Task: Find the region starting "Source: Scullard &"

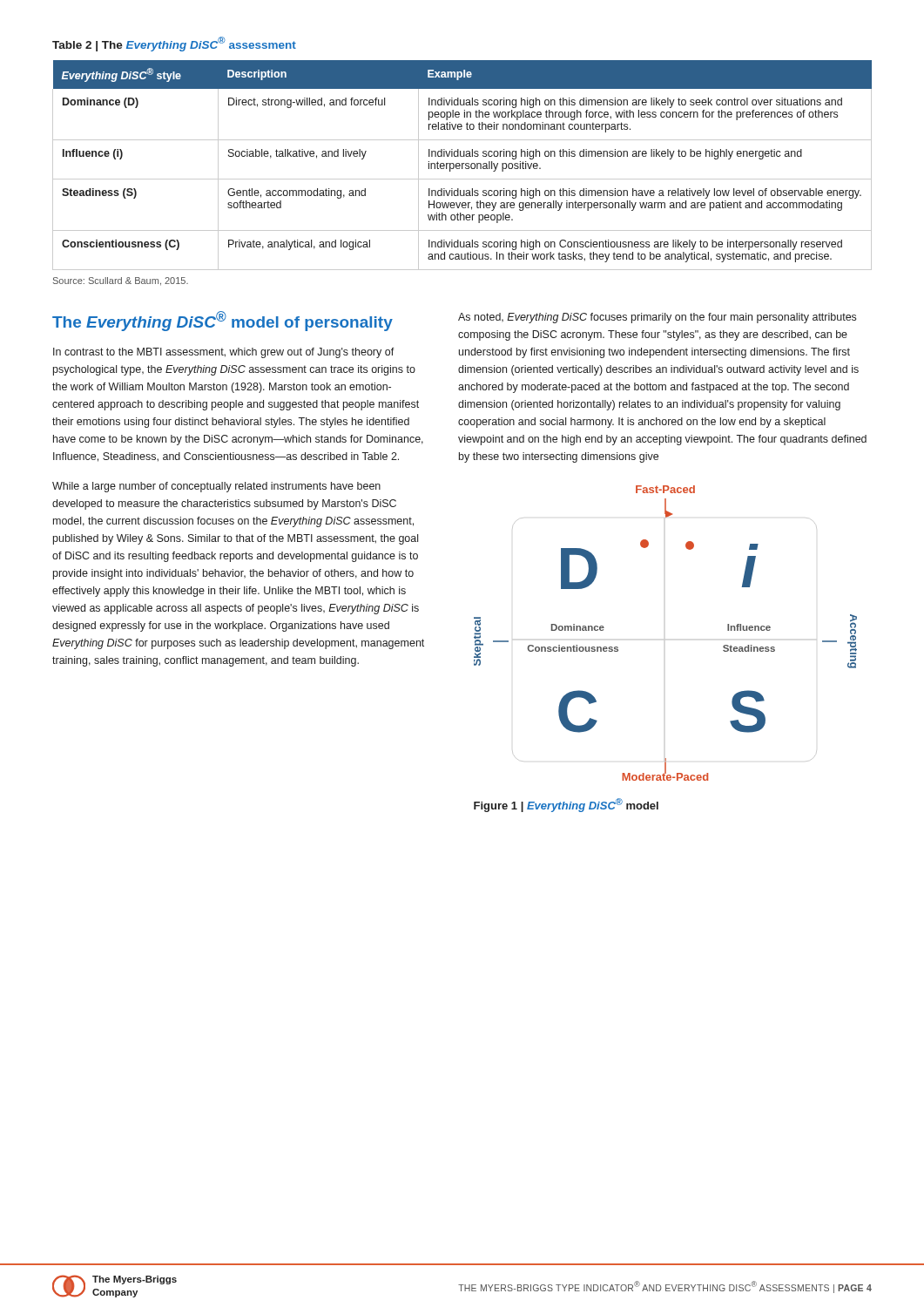Action: click(120, 280)
